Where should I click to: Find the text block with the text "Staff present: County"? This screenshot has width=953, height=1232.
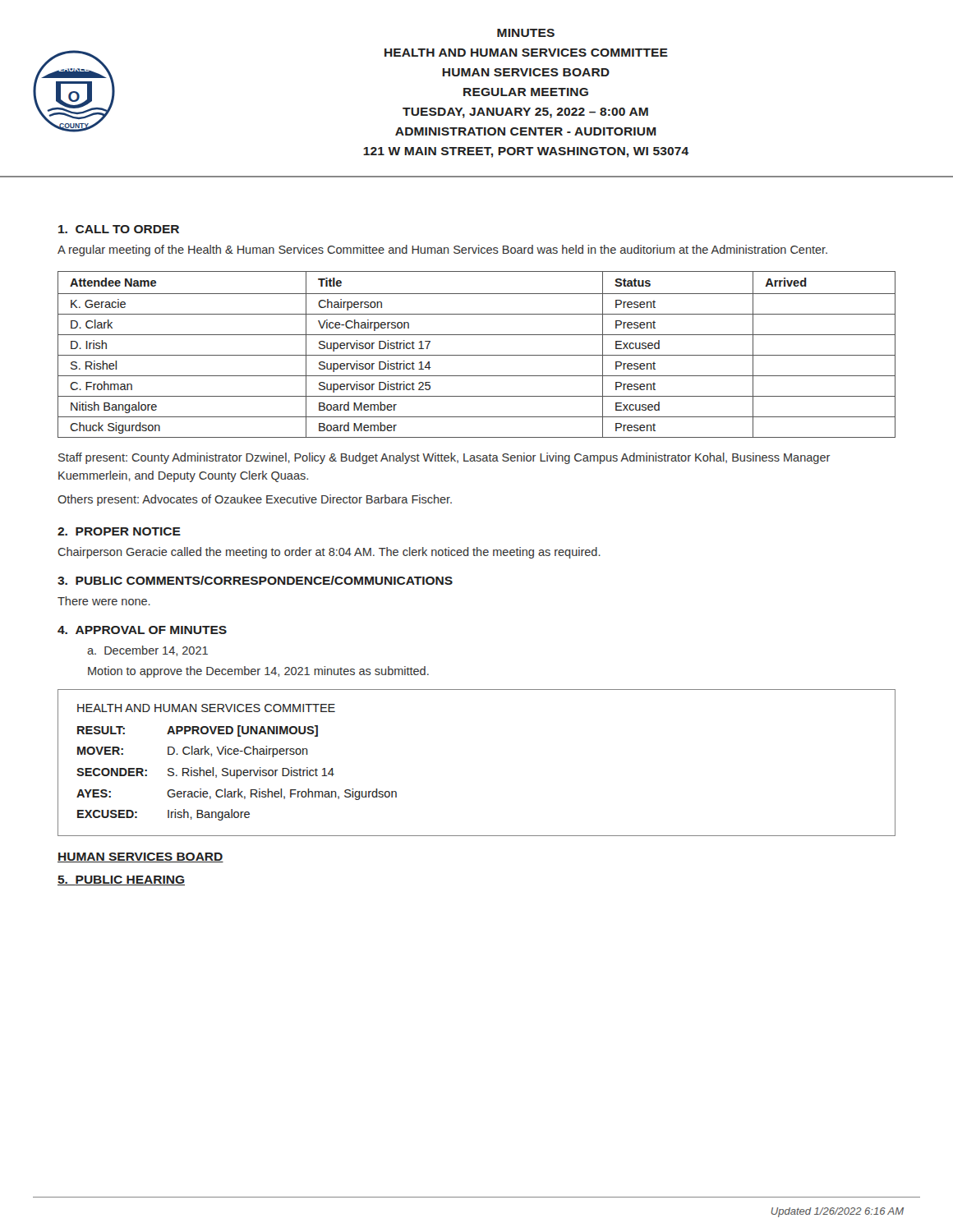coord(444,466)
